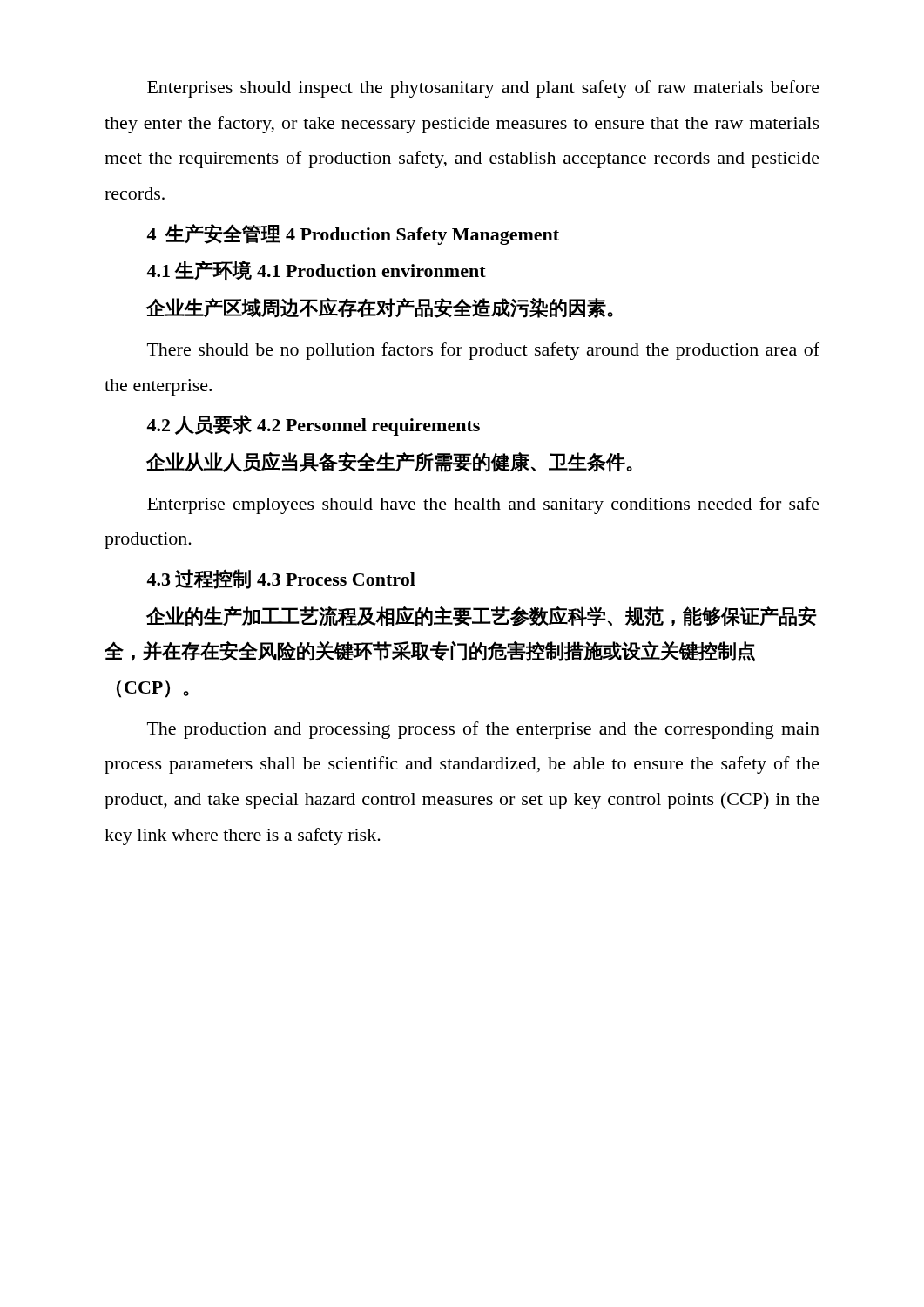
Task: Locate the block starting "The production and processing process of"
Action: tap(483, 730)
